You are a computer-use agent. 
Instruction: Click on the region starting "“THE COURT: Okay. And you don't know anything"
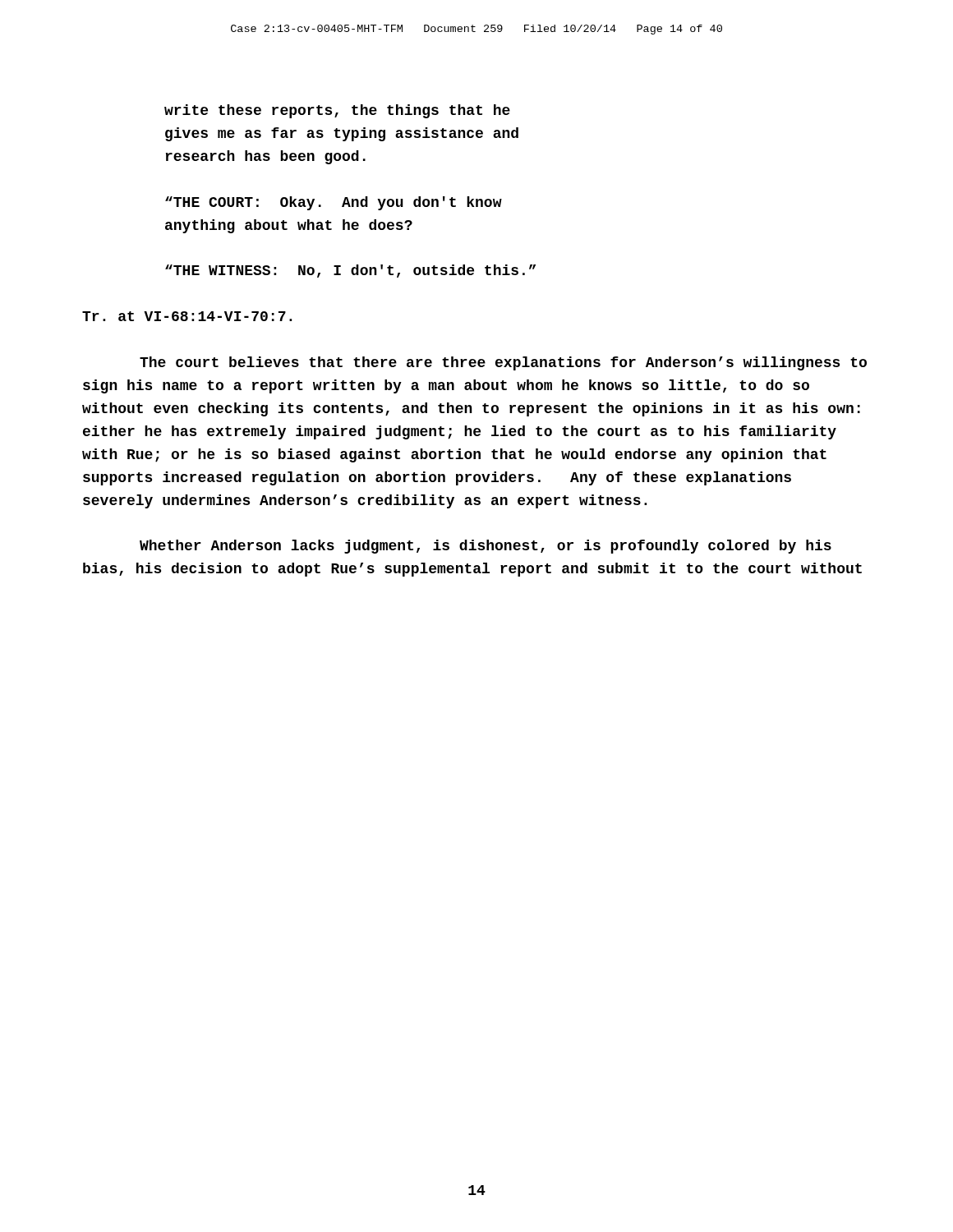point(333,214)
